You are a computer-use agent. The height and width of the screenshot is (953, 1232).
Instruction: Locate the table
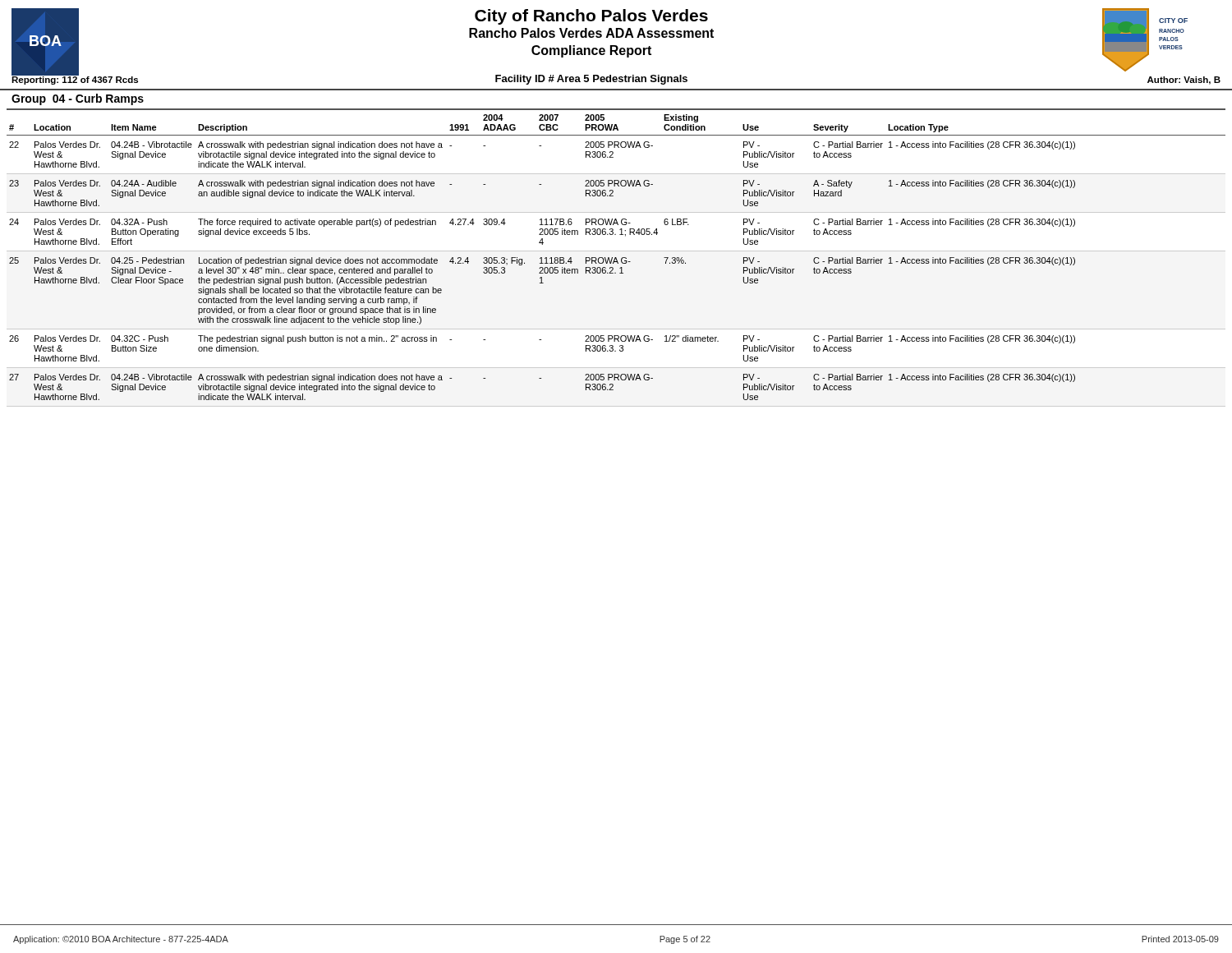[616, 515]
